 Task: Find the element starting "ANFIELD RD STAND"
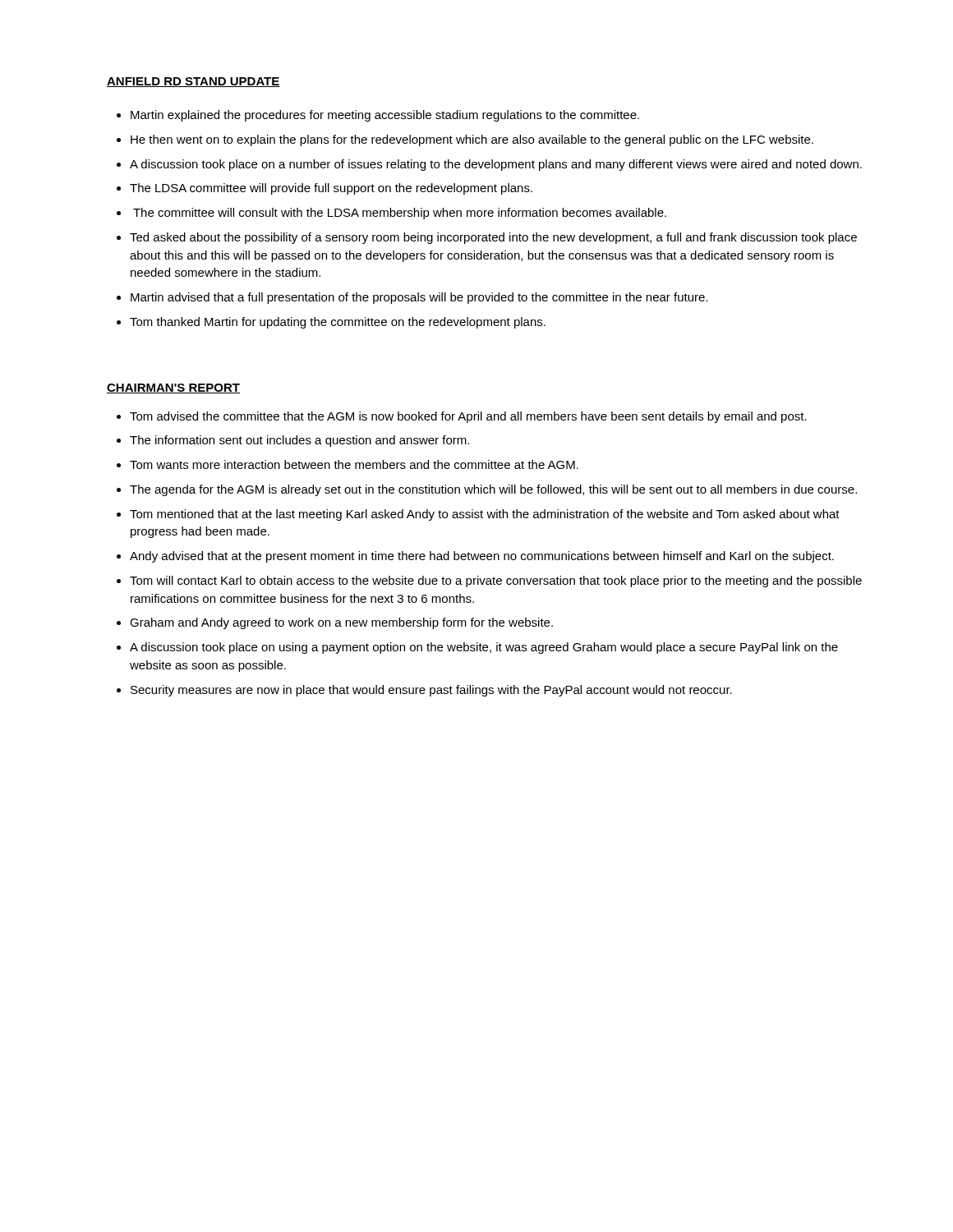pos(193,81)
